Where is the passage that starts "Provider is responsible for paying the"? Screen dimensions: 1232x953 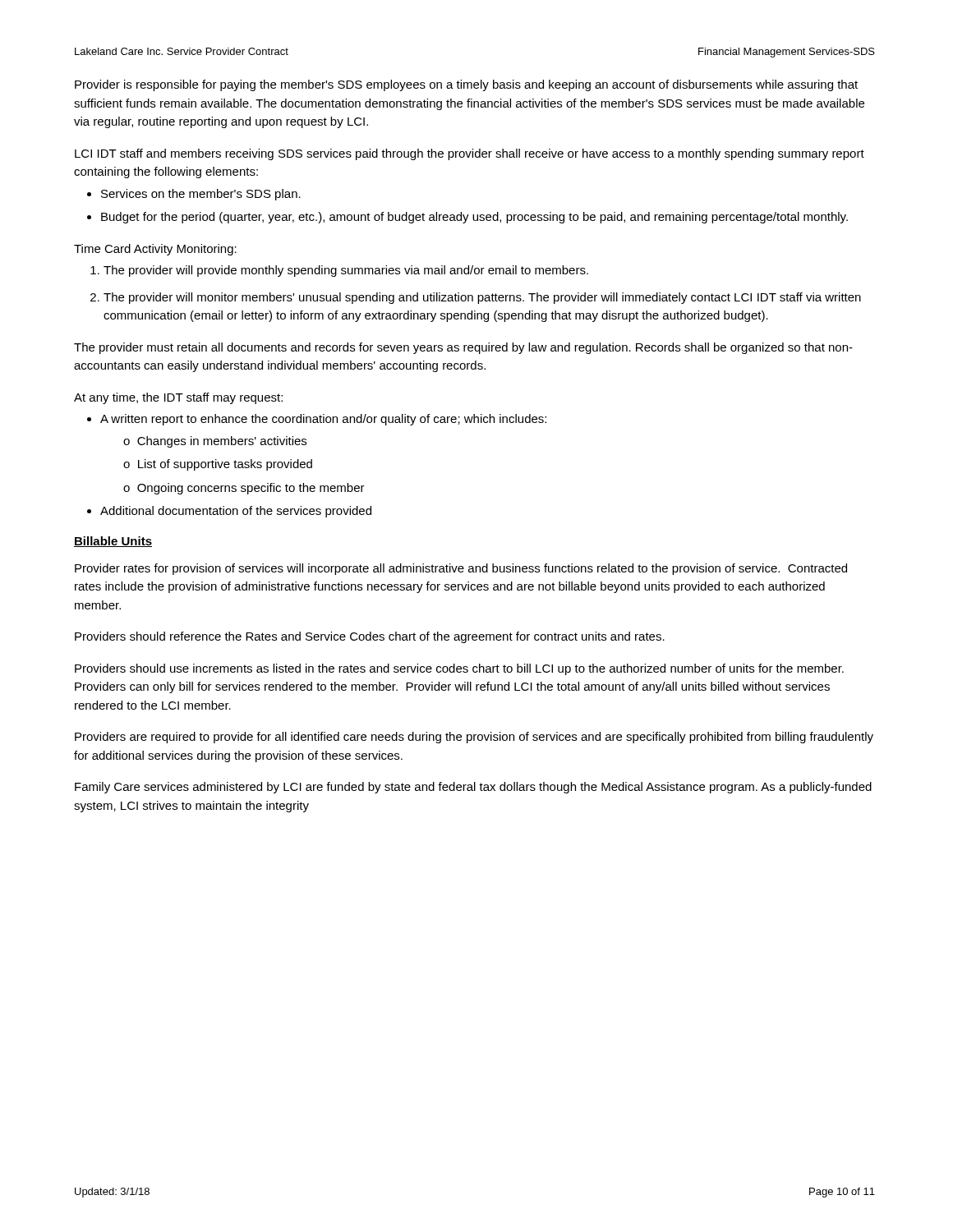469,103
